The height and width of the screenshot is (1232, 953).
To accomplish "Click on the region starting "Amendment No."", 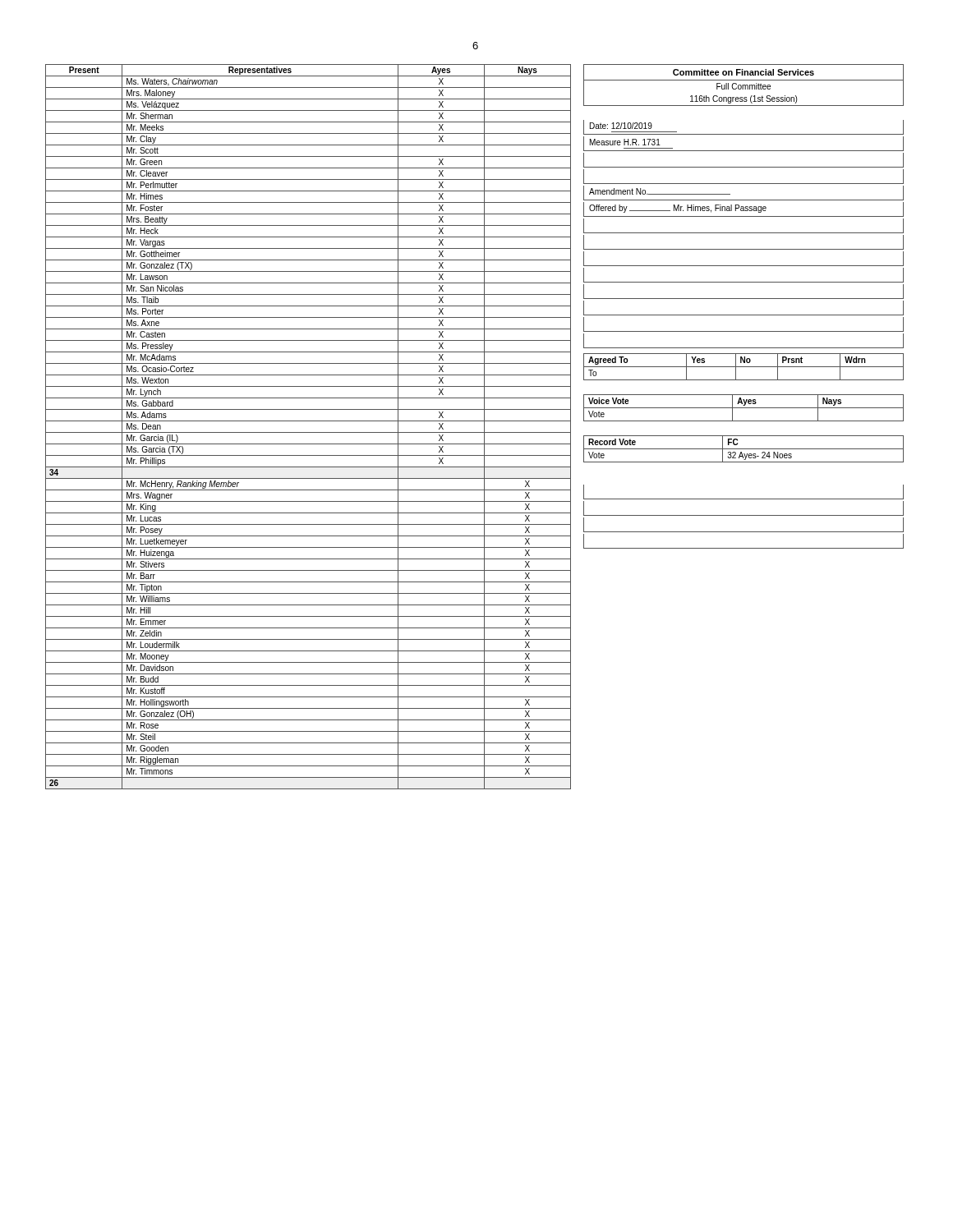I will (x=660, y=192).
